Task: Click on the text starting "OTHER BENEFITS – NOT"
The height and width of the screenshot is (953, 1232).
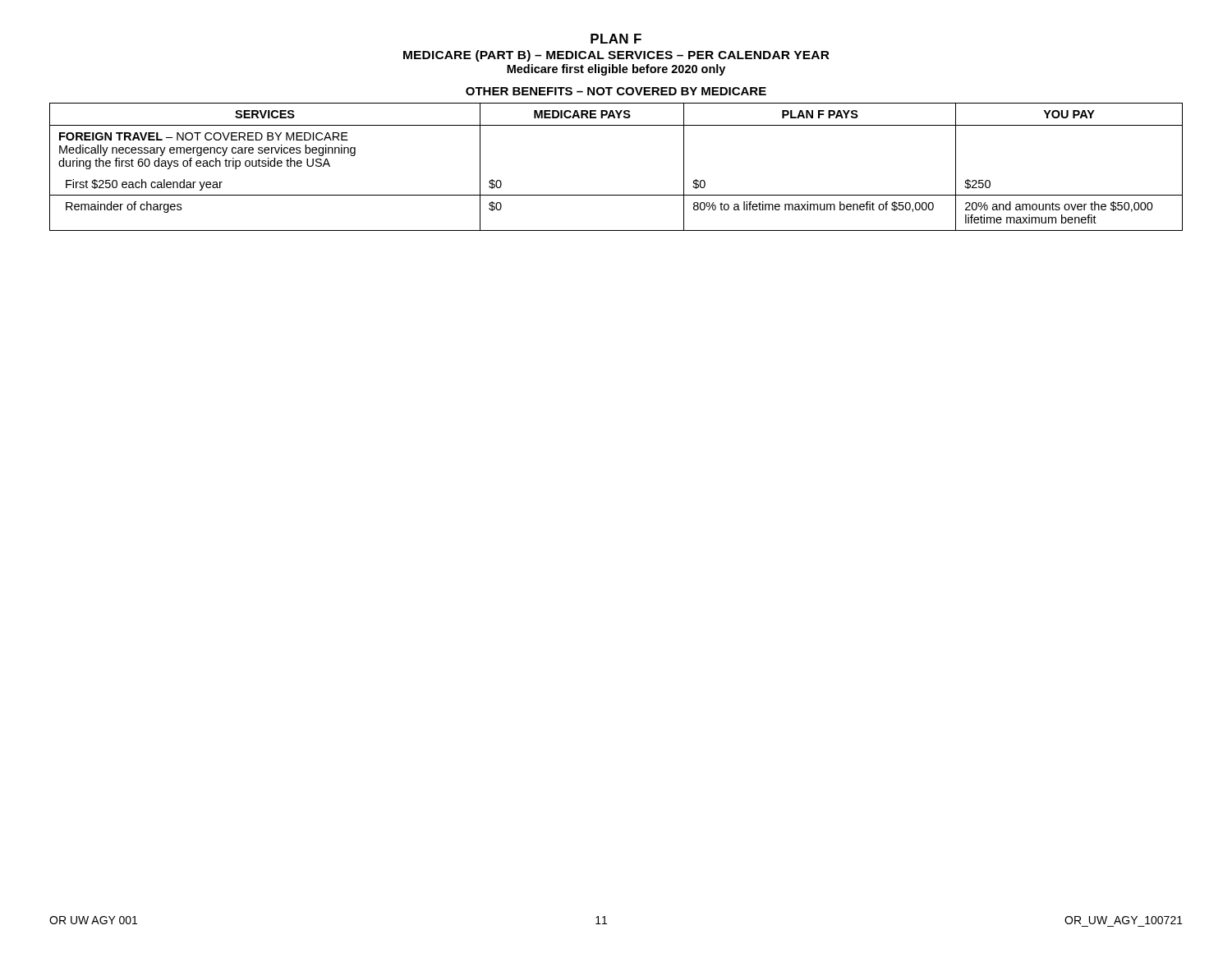Action: (616, 91)
